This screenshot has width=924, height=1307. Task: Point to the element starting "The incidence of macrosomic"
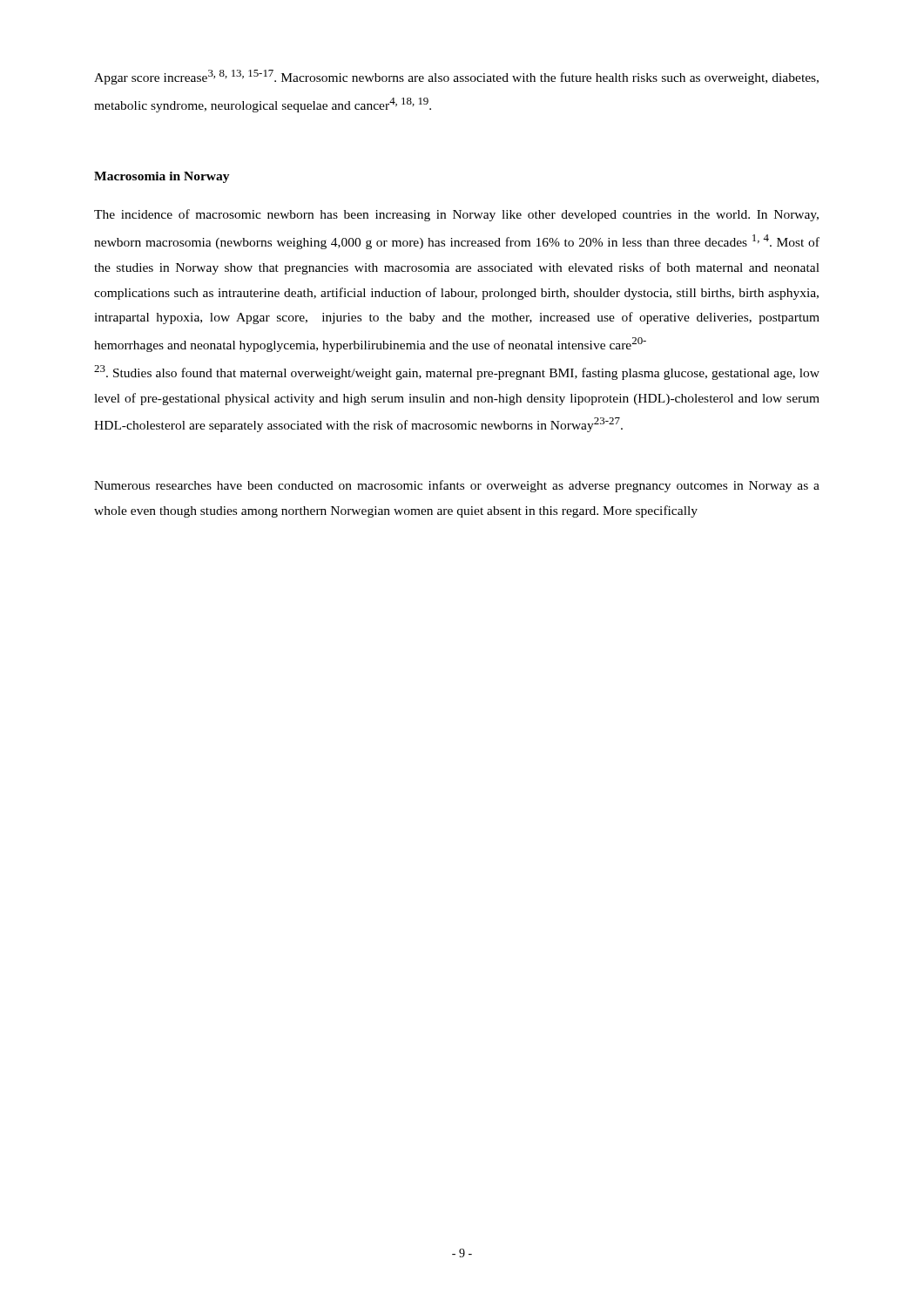point(457,320)
